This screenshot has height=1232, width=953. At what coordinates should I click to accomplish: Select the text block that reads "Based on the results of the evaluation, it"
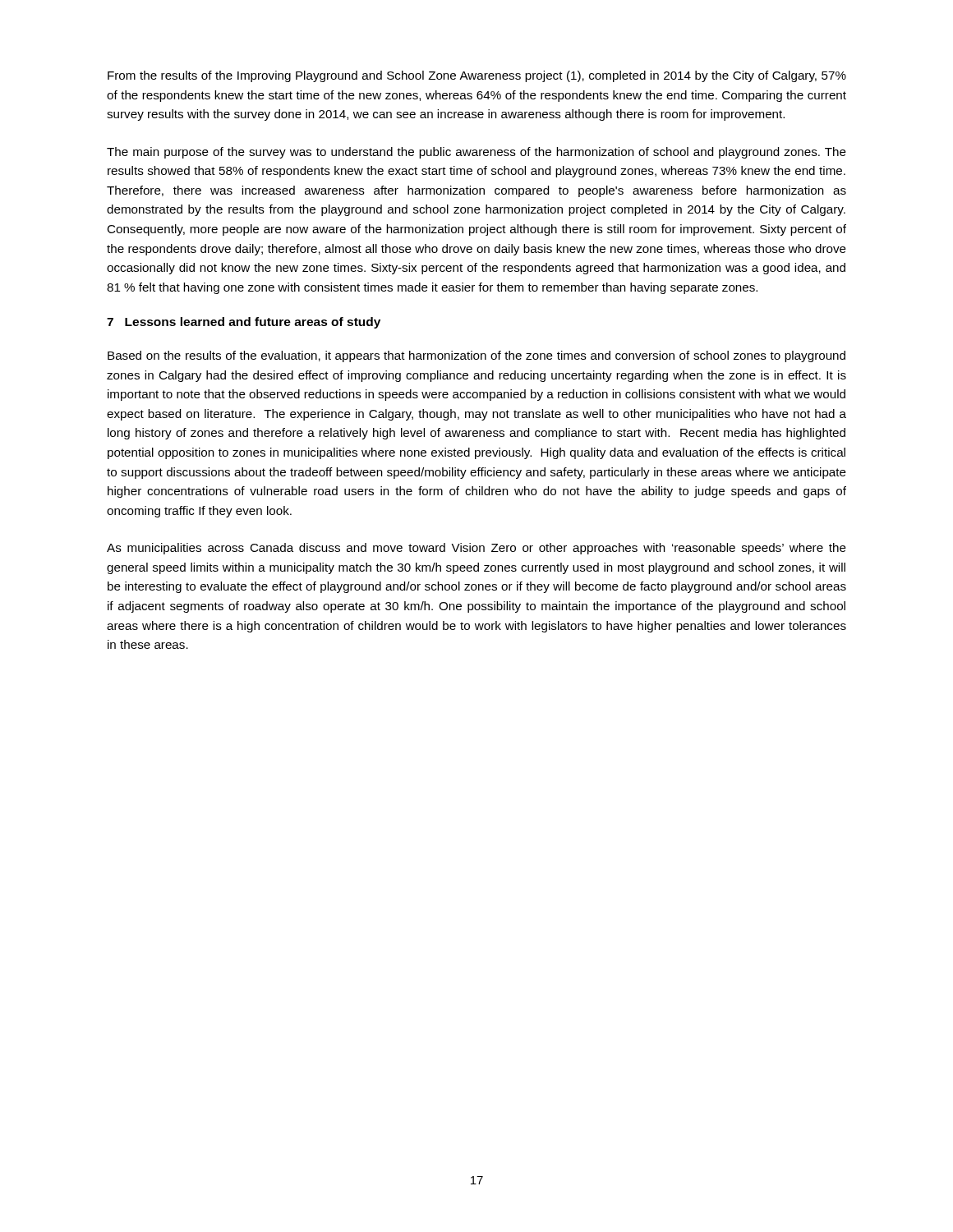point(476,433)
